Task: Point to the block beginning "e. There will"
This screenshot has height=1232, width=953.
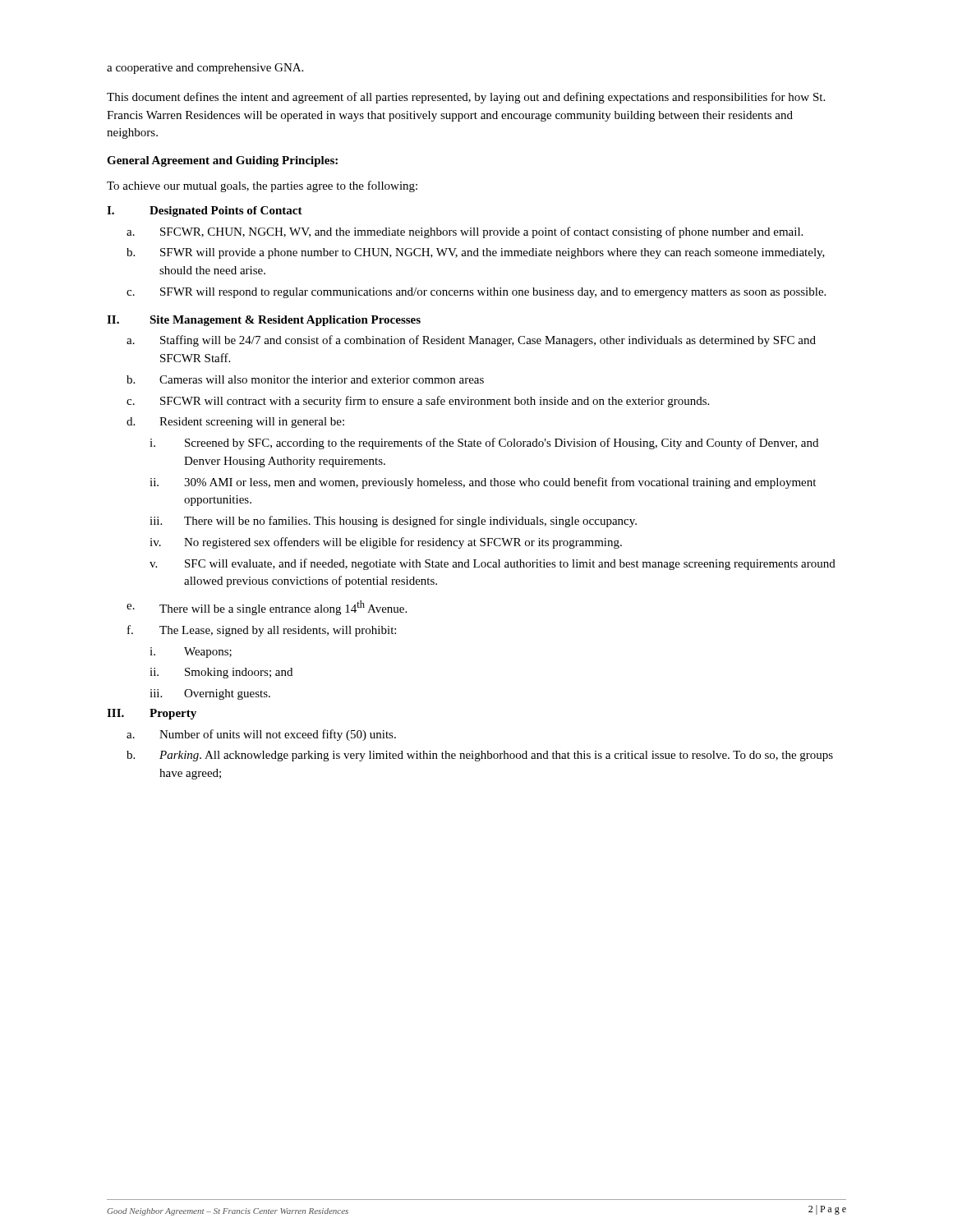Action: click(x=267, y=608)
